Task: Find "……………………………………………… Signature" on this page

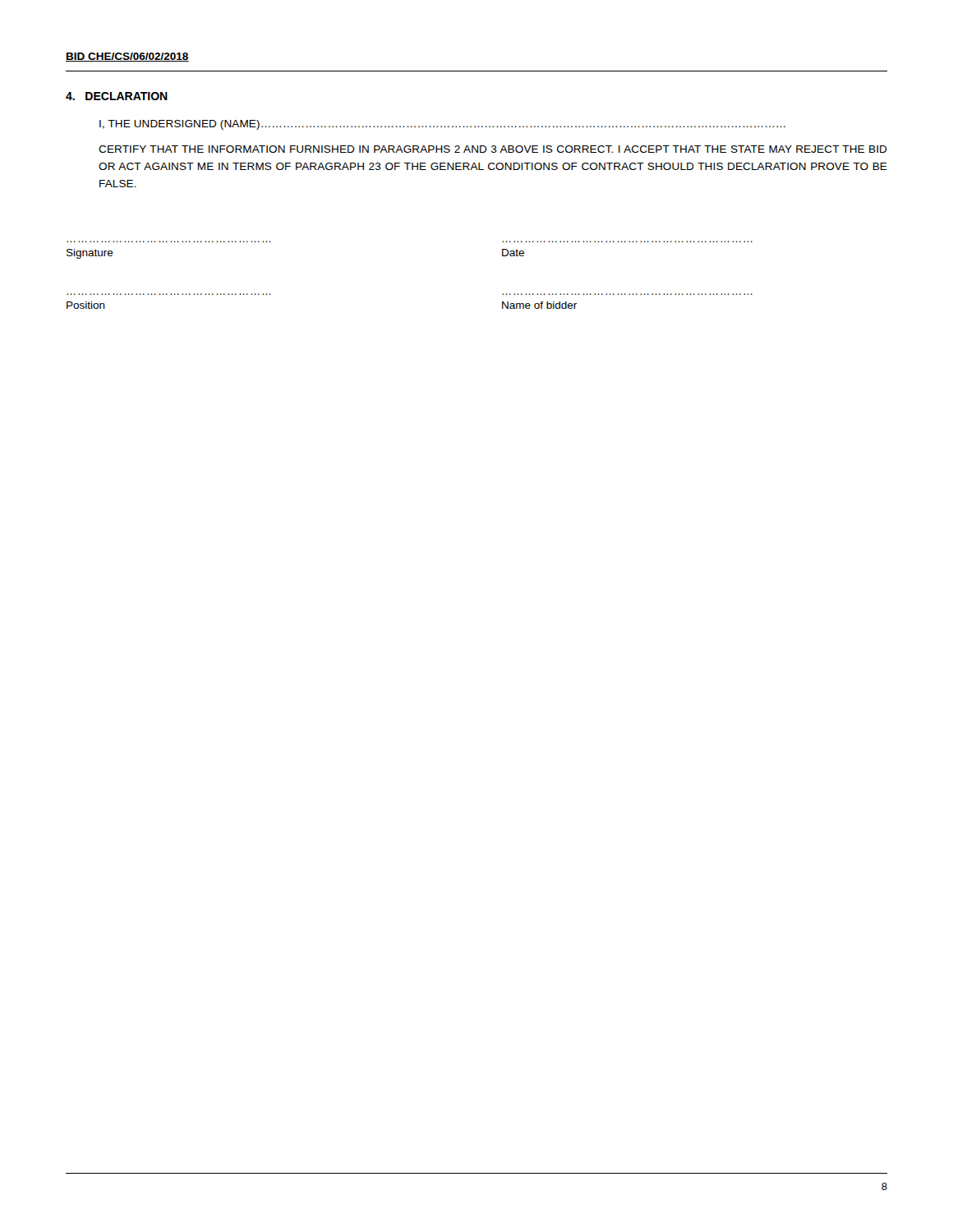Action: pyautogui.click(x=259, y=245)
